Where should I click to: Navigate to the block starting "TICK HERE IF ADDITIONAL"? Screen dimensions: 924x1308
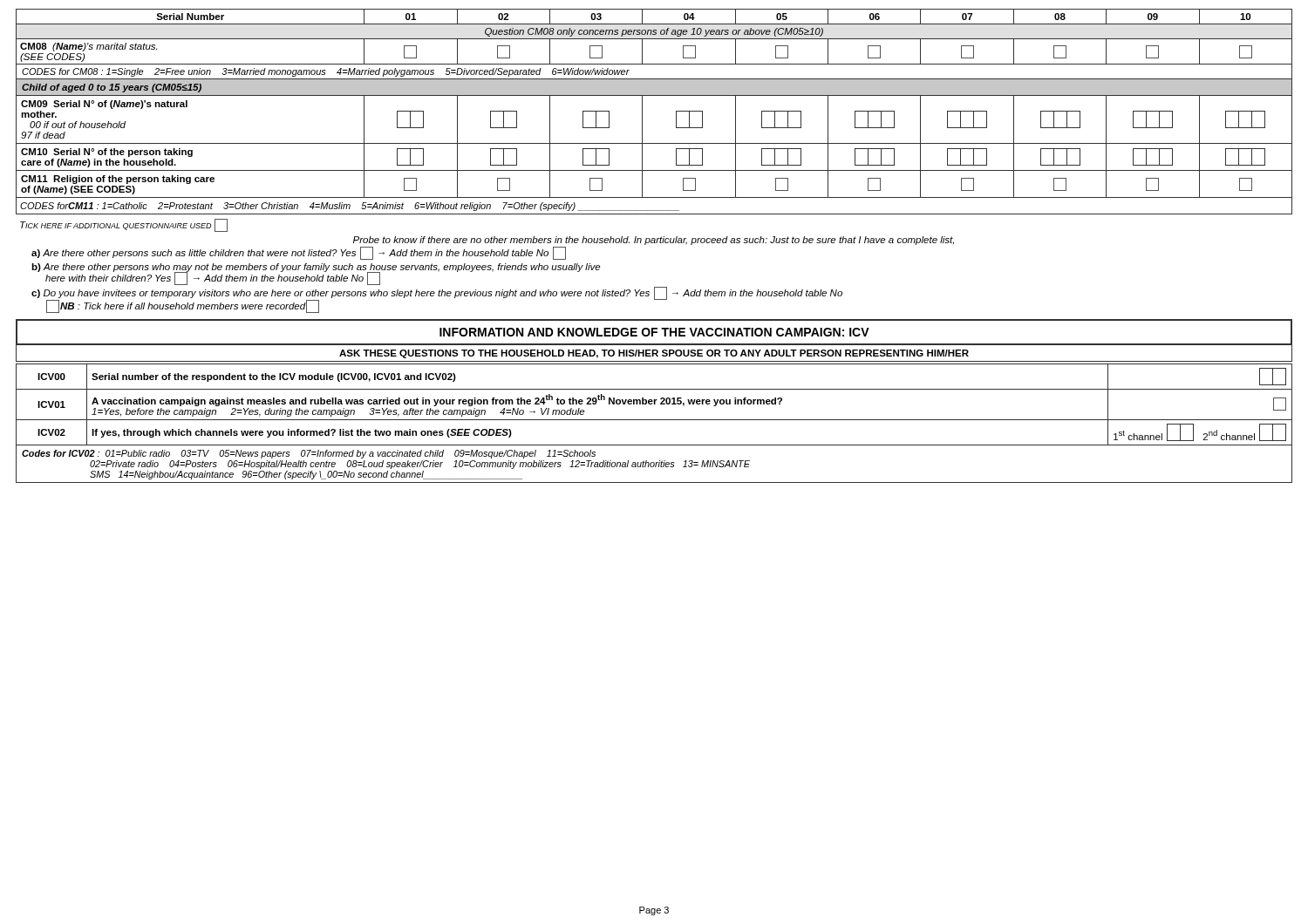click(124, 225)
